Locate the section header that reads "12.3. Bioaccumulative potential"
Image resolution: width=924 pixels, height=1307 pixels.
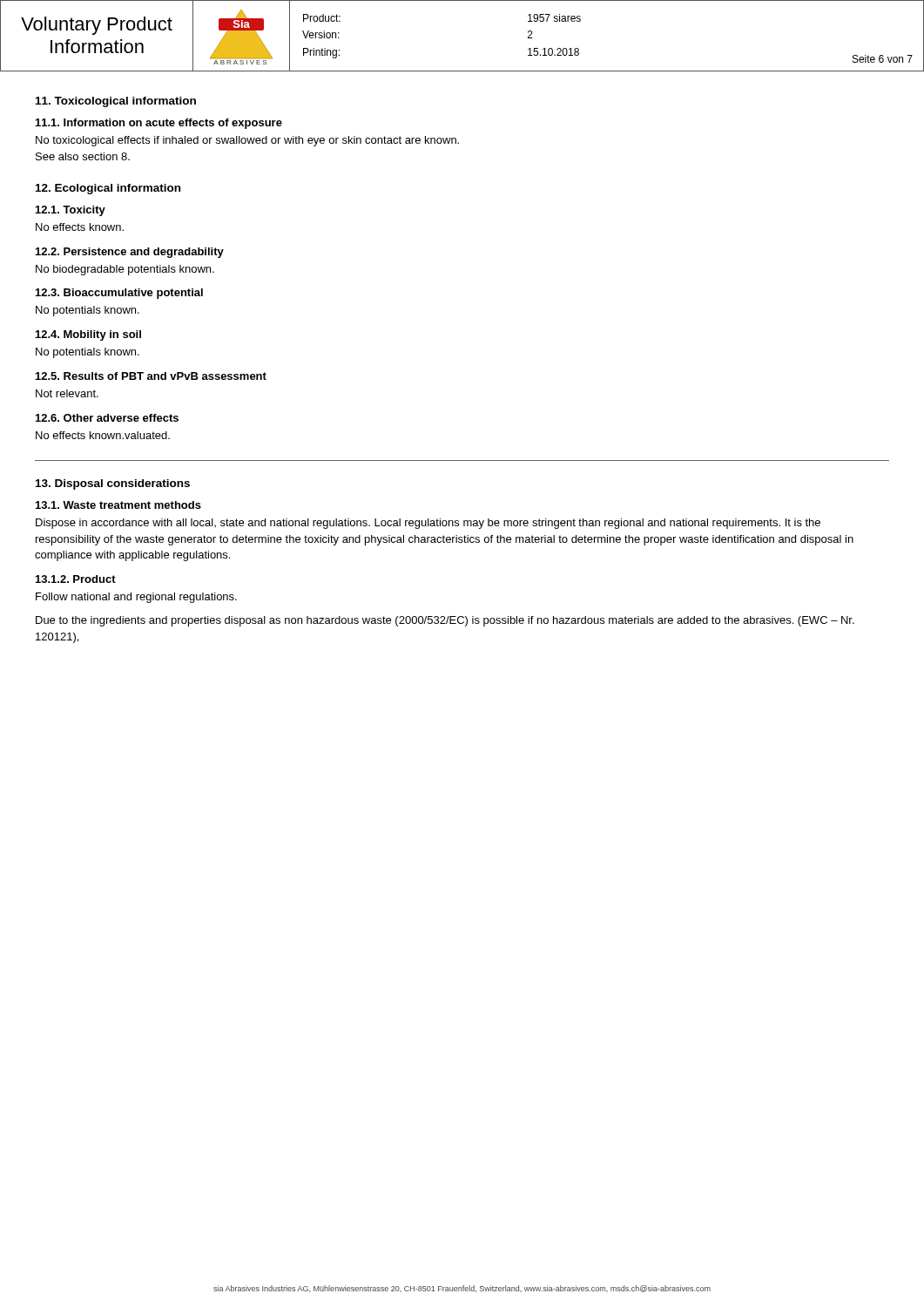click(x=119, y=293)
